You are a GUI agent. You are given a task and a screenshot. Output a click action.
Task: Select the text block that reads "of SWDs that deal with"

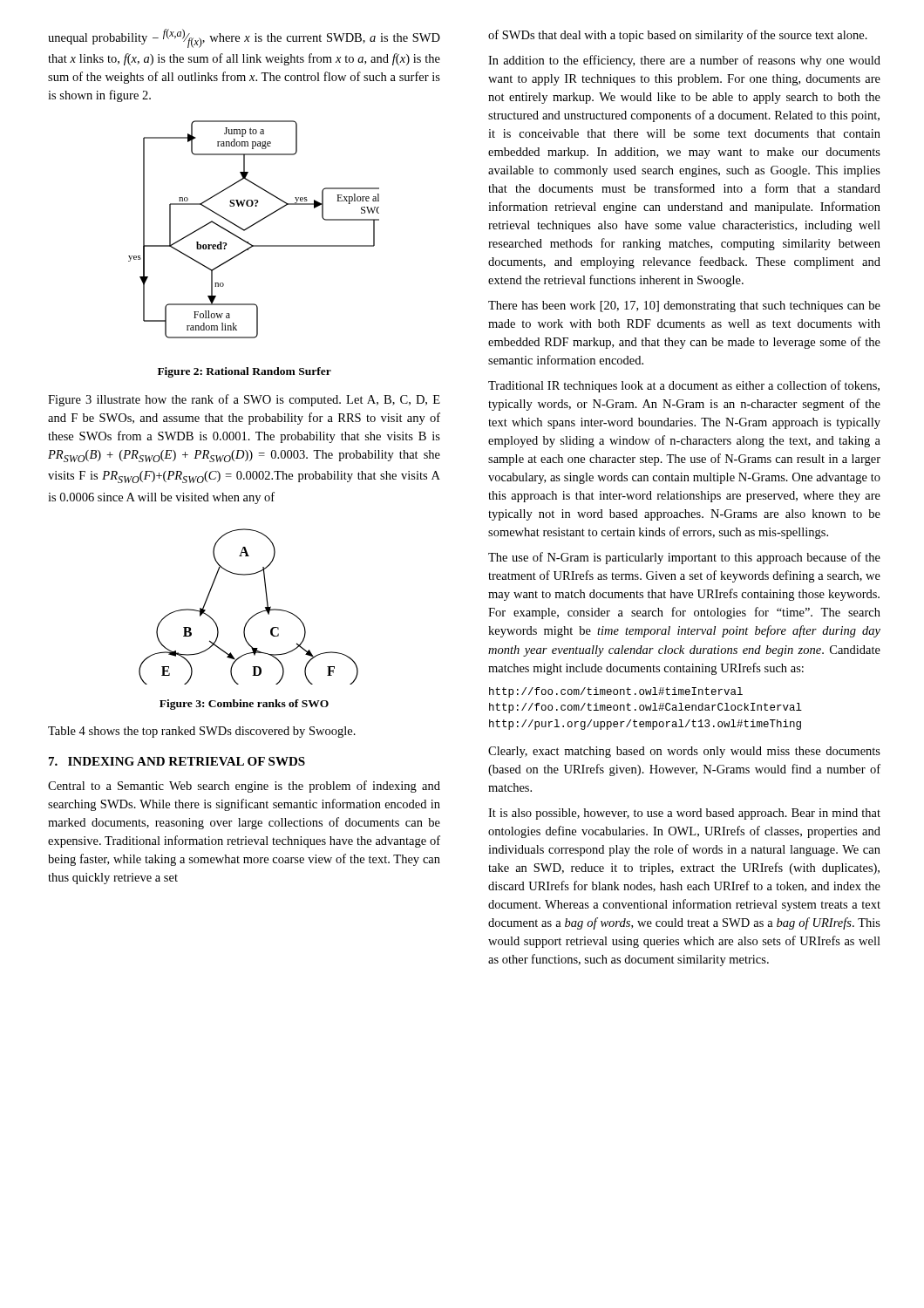tap(684, 352)
